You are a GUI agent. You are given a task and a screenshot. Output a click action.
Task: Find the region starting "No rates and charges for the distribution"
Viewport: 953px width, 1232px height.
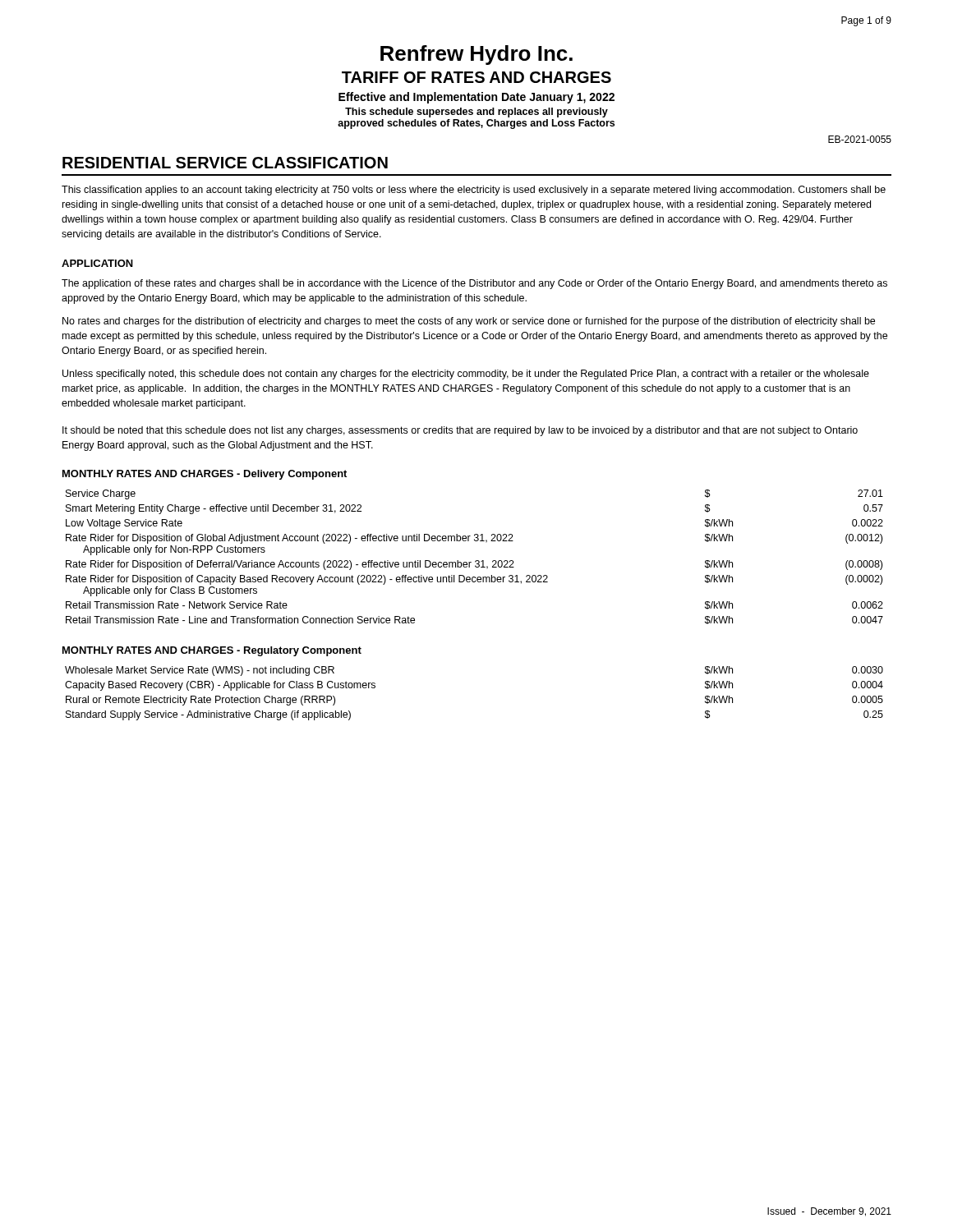pos(475,336)
